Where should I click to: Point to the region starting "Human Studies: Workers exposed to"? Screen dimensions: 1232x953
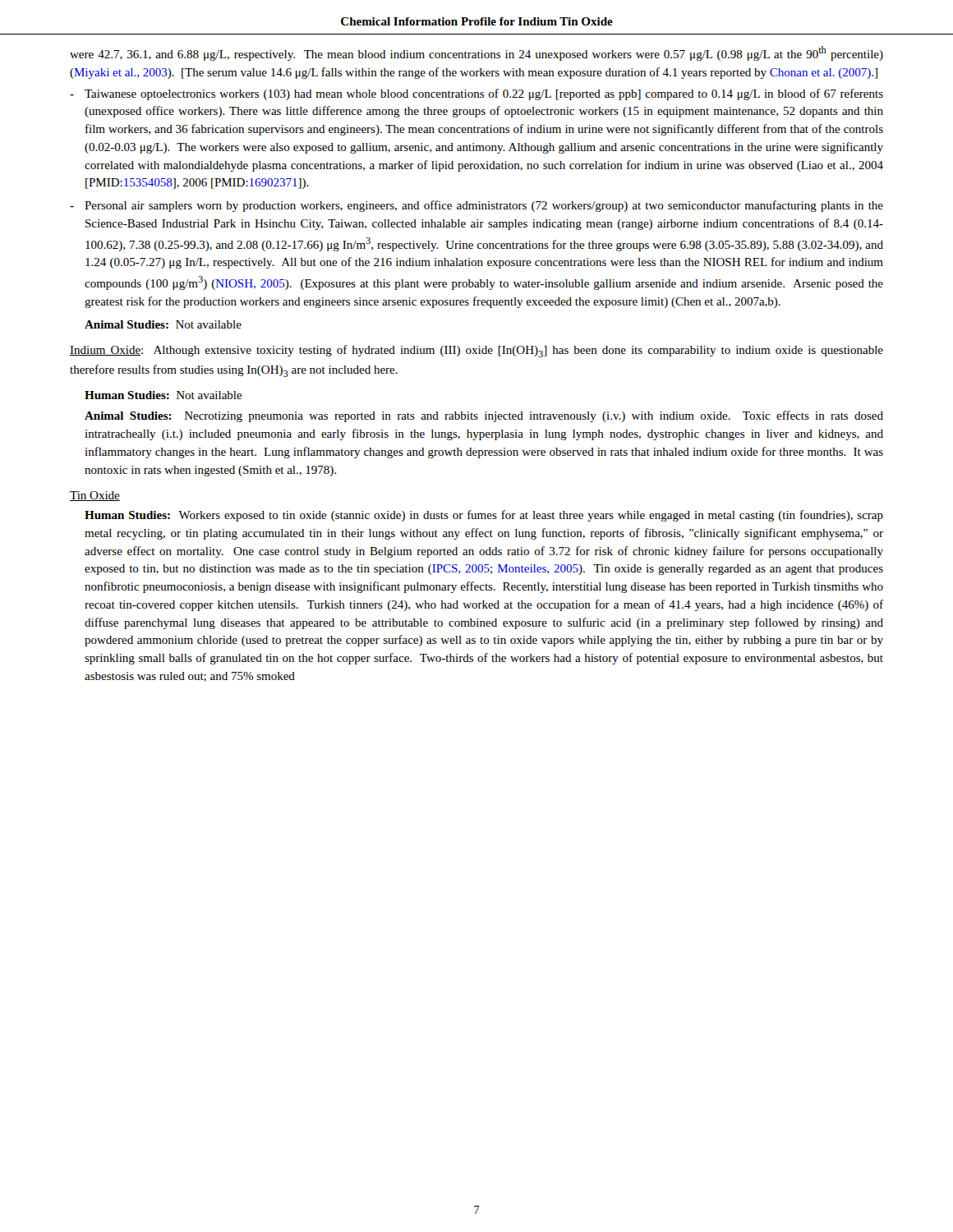(x=484, y=595)
